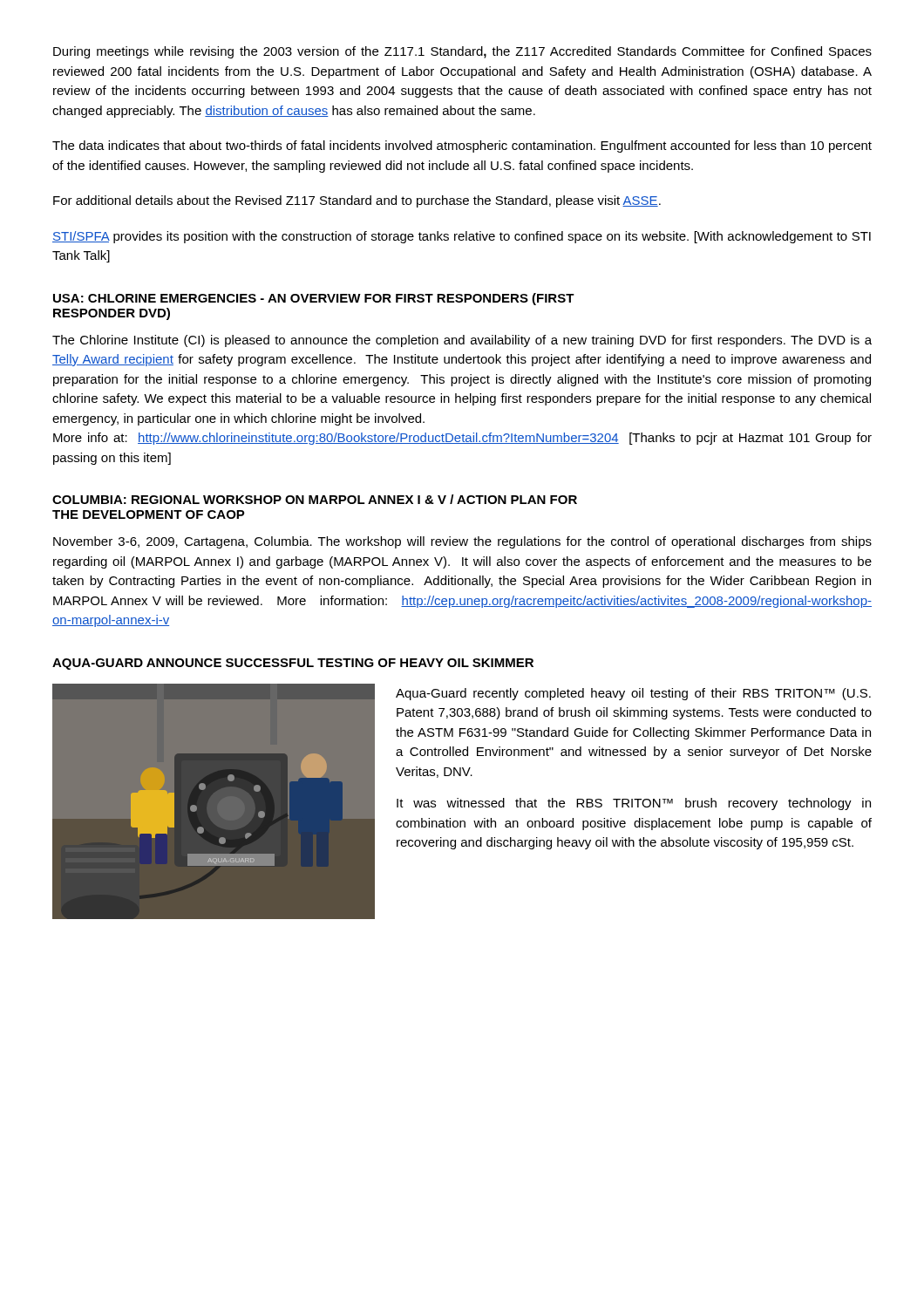Where is the passage that starts "November 3-6, 2009, Cartagena,"?
924x1308 pixels.
(462, 580)
